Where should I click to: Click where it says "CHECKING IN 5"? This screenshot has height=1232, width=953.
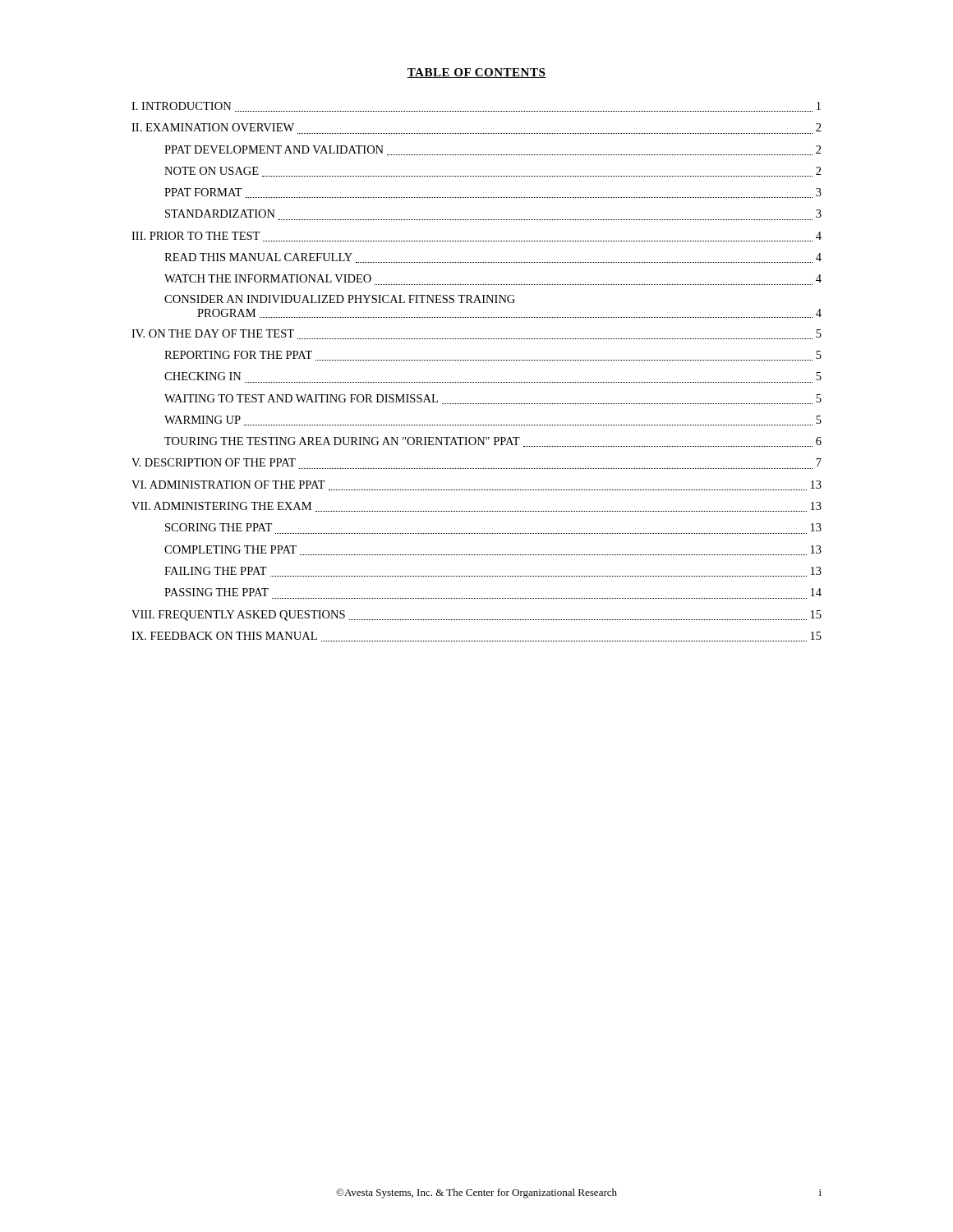(493, 376)
